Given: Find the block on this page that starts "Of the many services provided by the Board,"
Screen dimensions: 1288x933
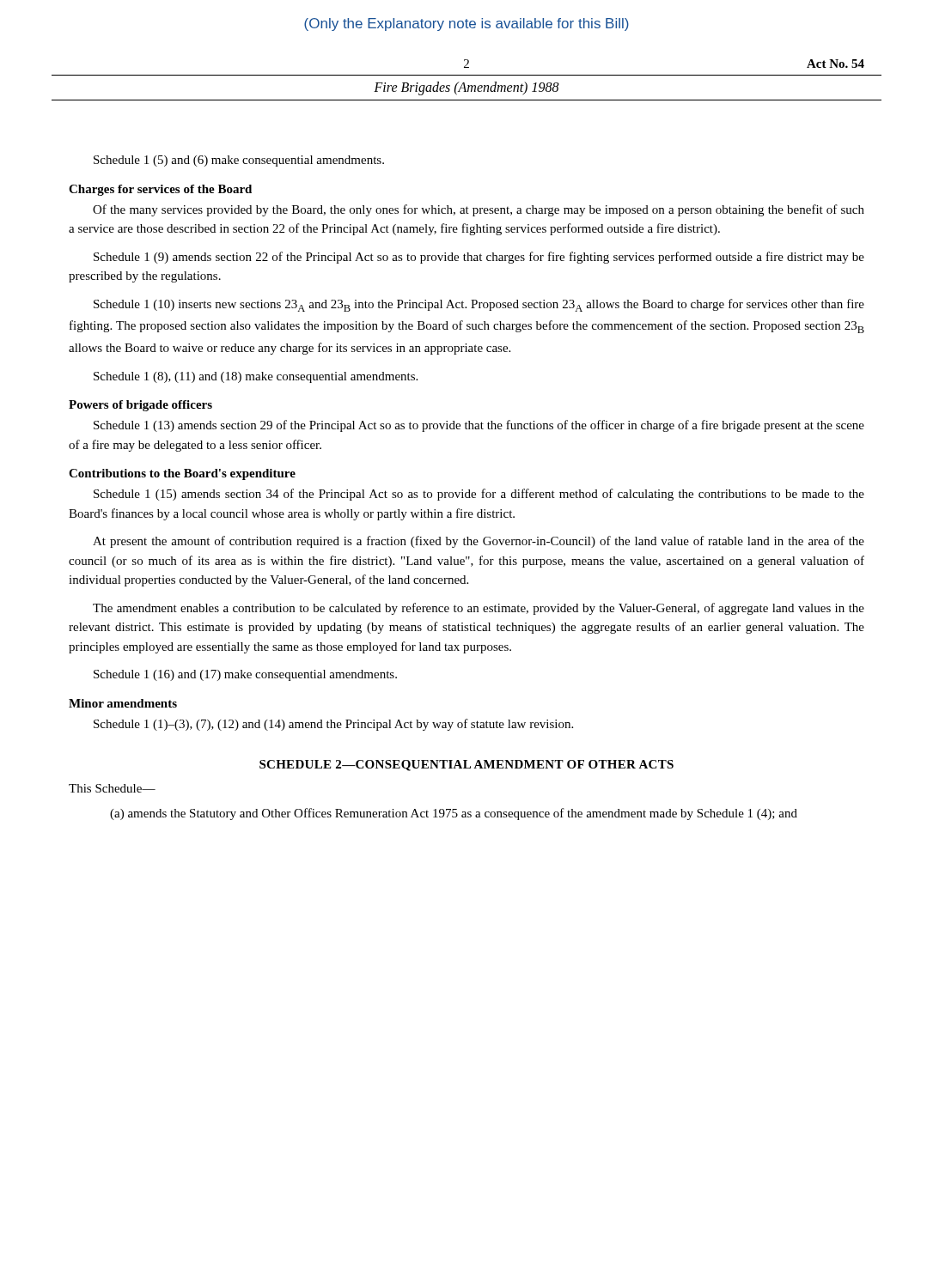Looking at the screenshot, I should [466, 219].
